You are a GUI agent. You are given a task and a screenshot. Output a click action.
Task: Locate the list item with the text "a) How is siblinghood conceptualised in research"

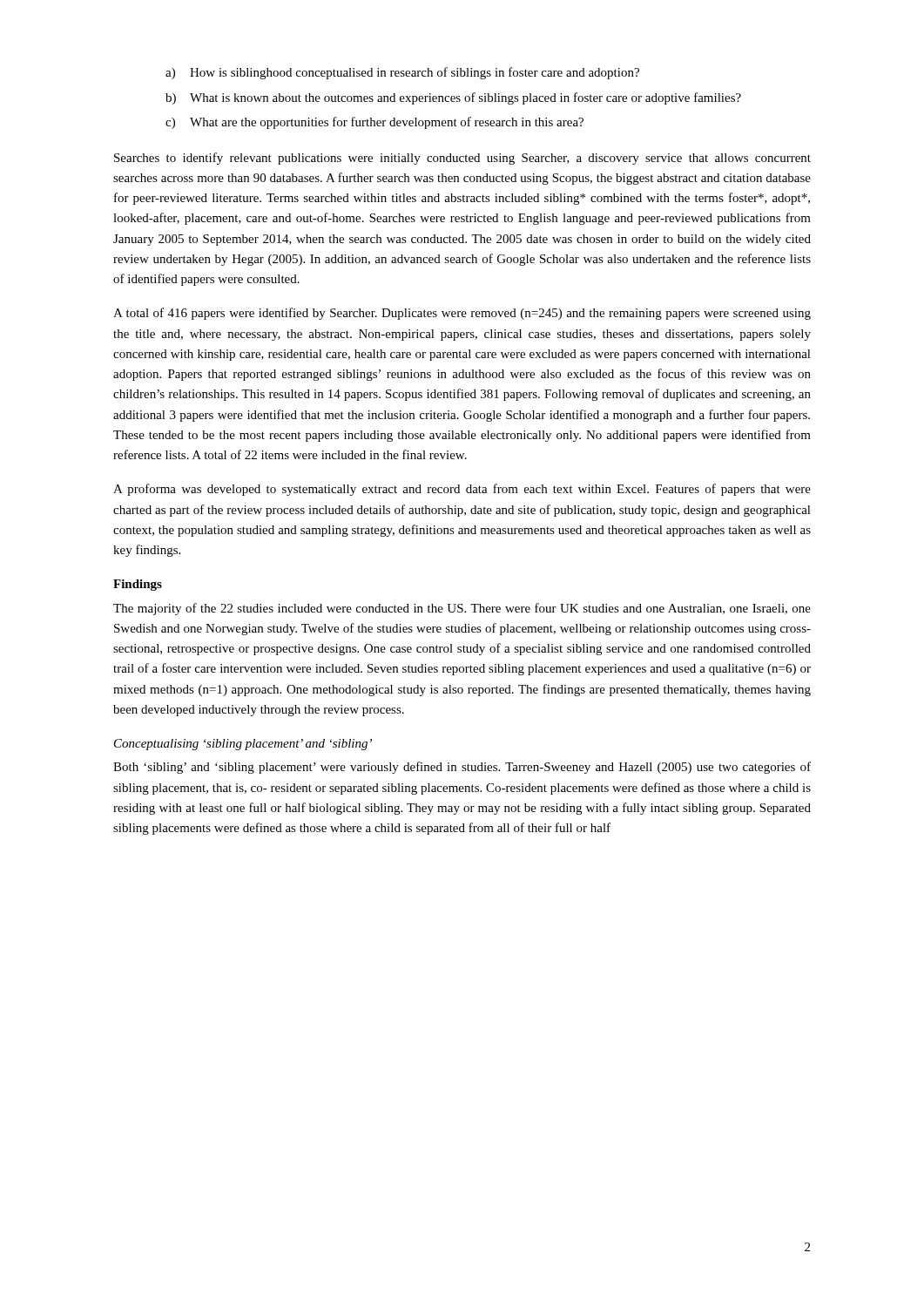pyautogui.click(x=488, y=73)
